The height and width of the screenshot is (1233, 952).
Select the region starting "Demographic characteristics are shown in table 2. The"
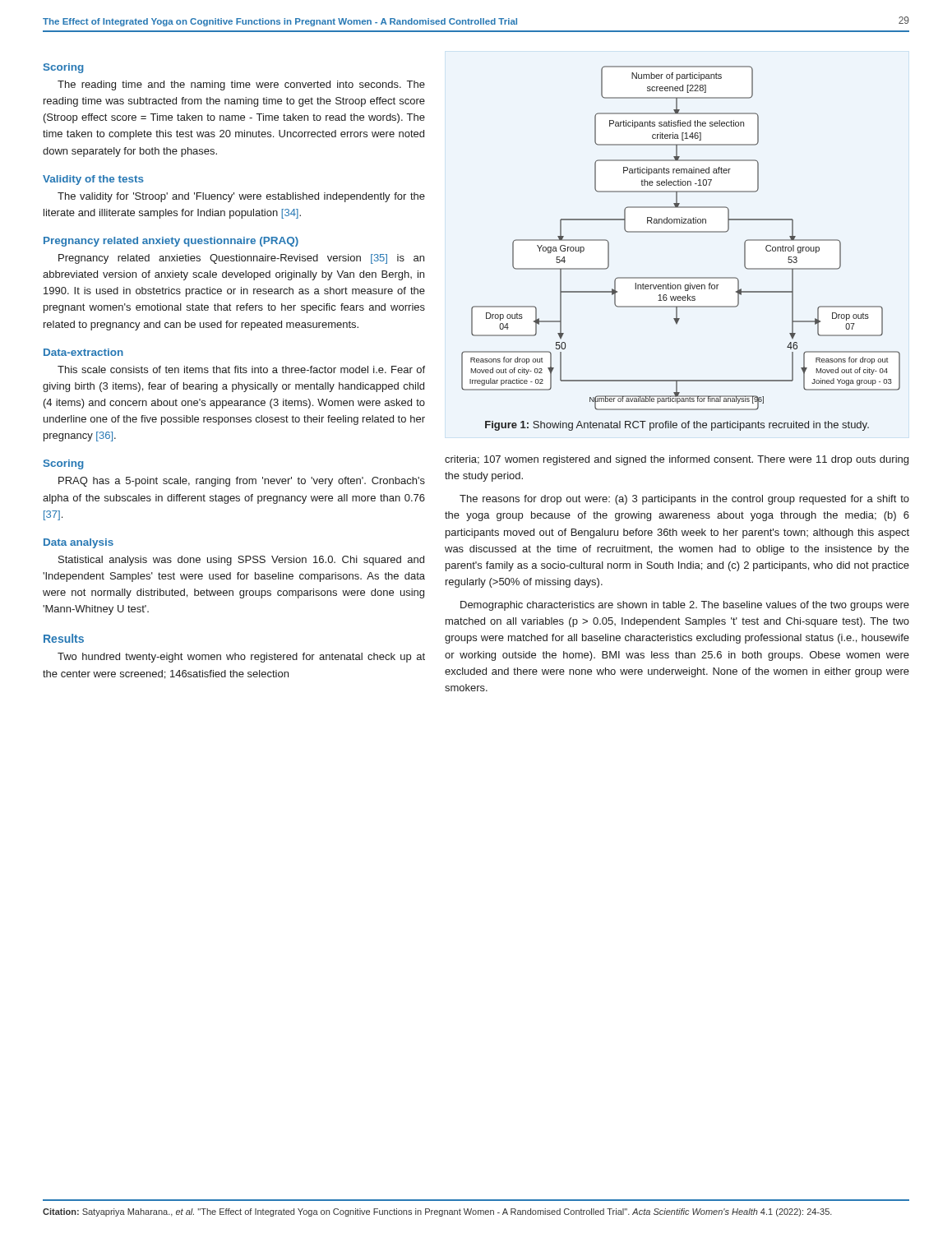(677, 647)
